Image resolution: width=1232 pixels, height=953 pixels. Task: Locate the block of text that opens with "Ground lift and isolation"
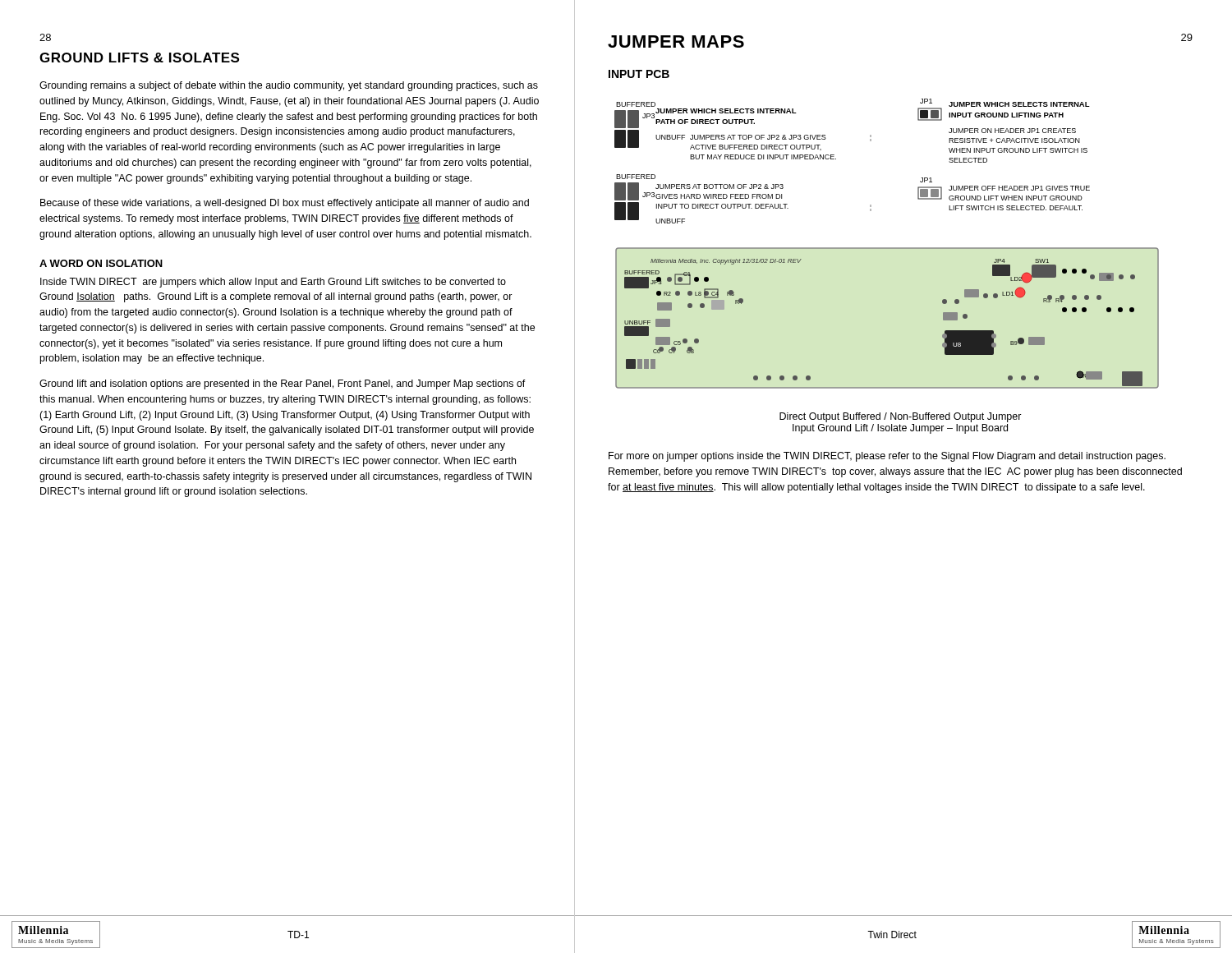[x=287, y=438]
